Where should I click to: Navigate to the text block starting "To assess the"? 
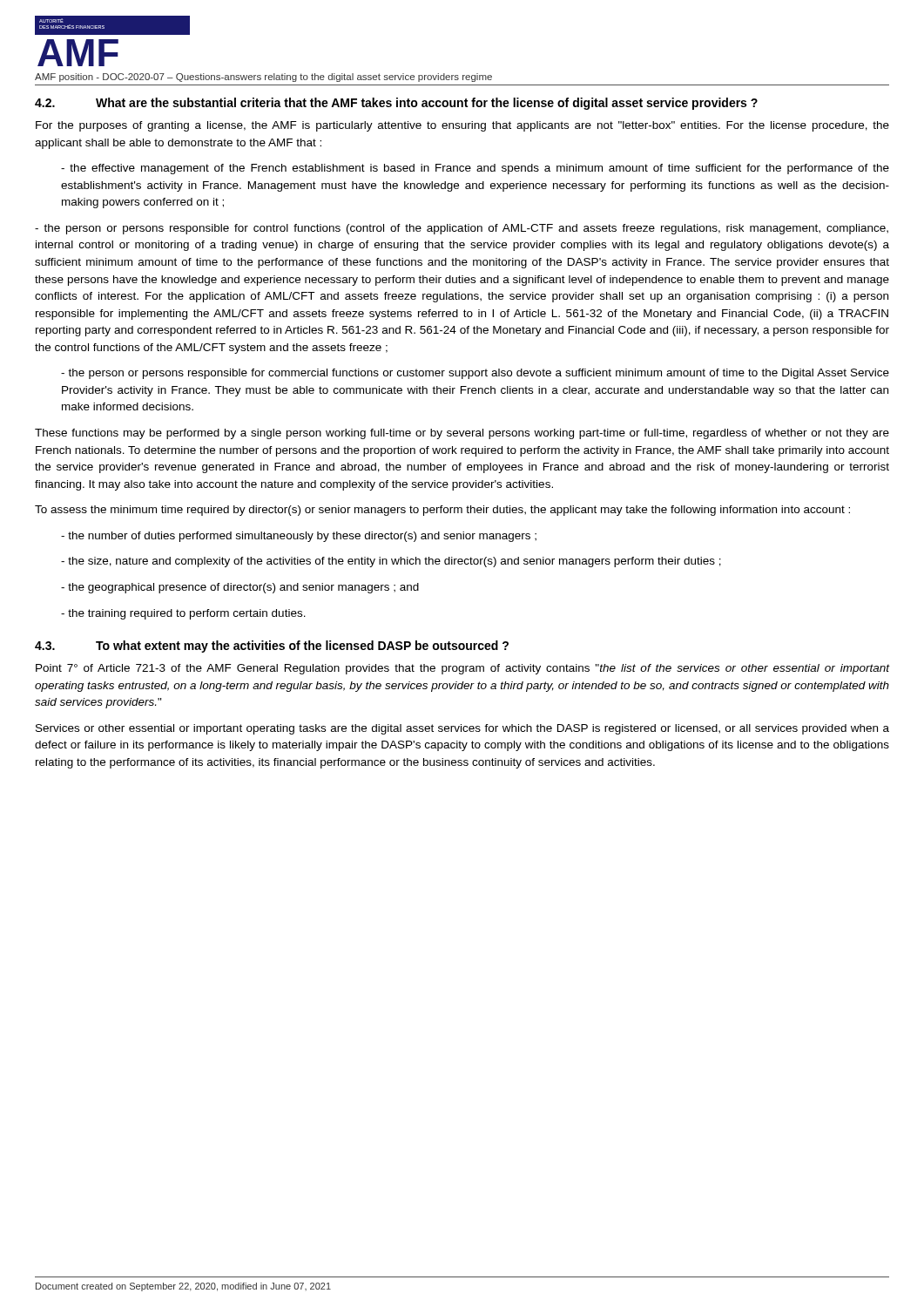(x=443, y=509)
